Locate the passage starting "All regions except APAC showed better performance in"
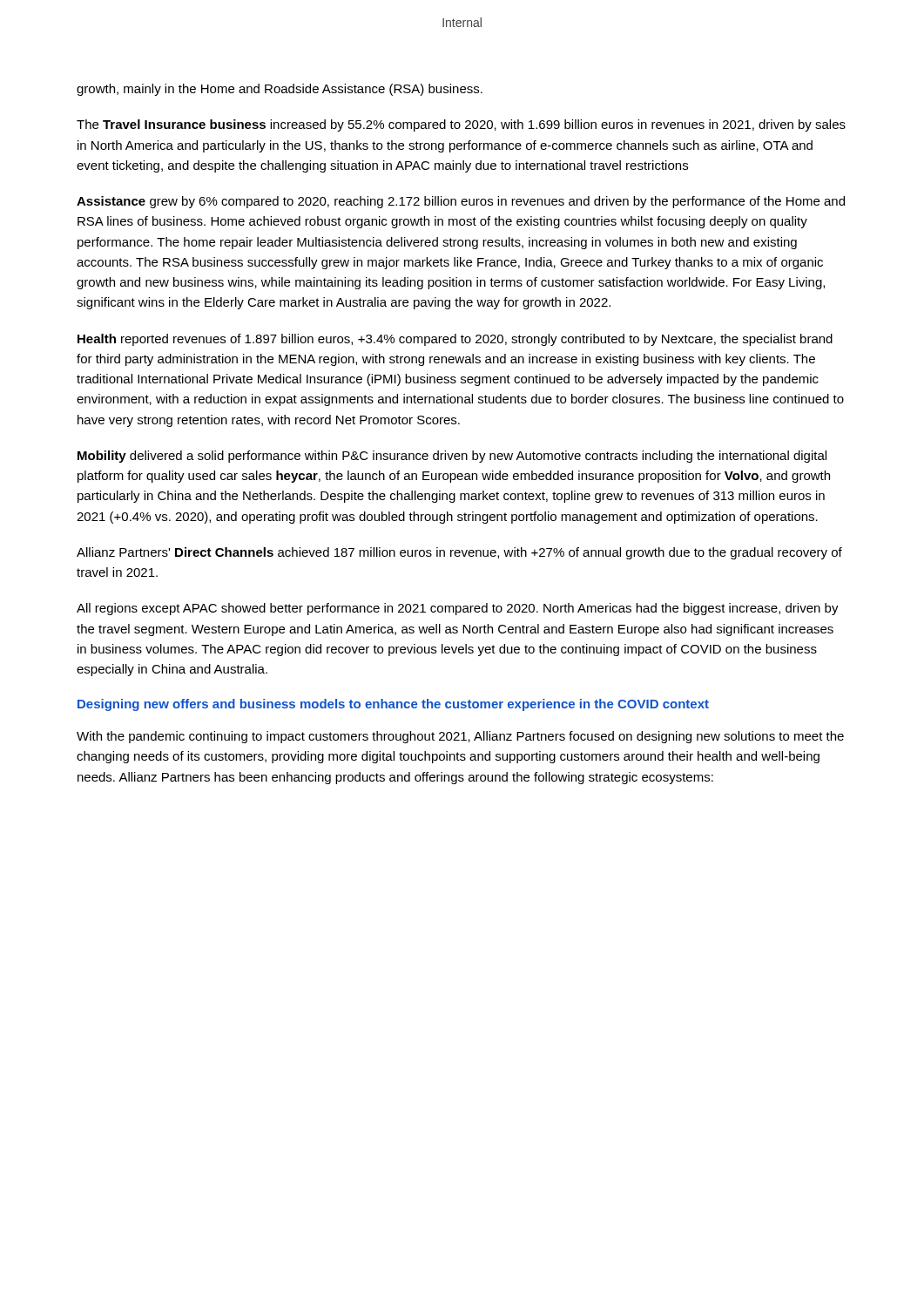924x1307 pixels. 462,638
